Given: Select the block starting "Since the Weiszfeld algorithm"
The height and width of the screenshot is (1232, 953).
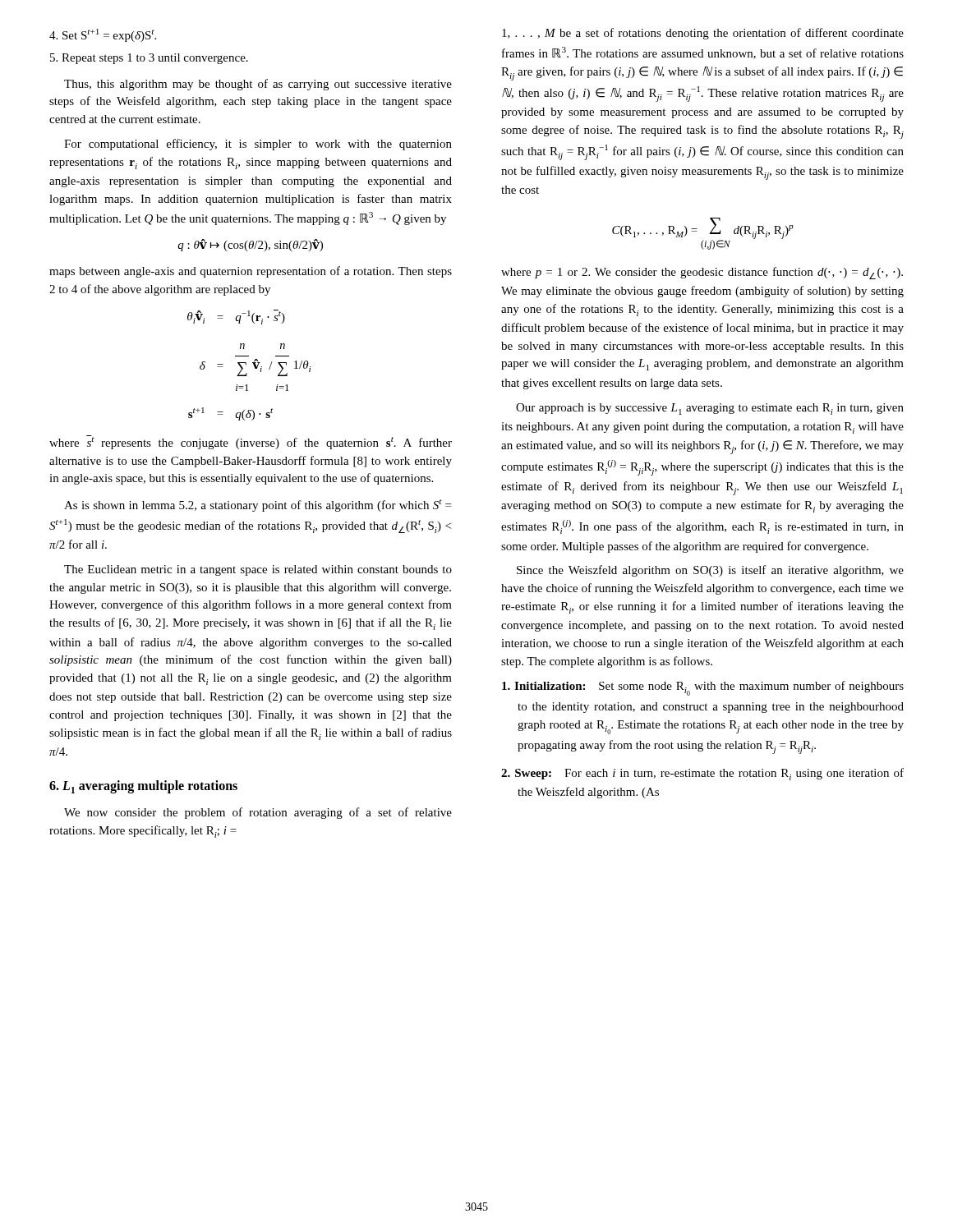Looking at the screenshot, I should [702, 616].
